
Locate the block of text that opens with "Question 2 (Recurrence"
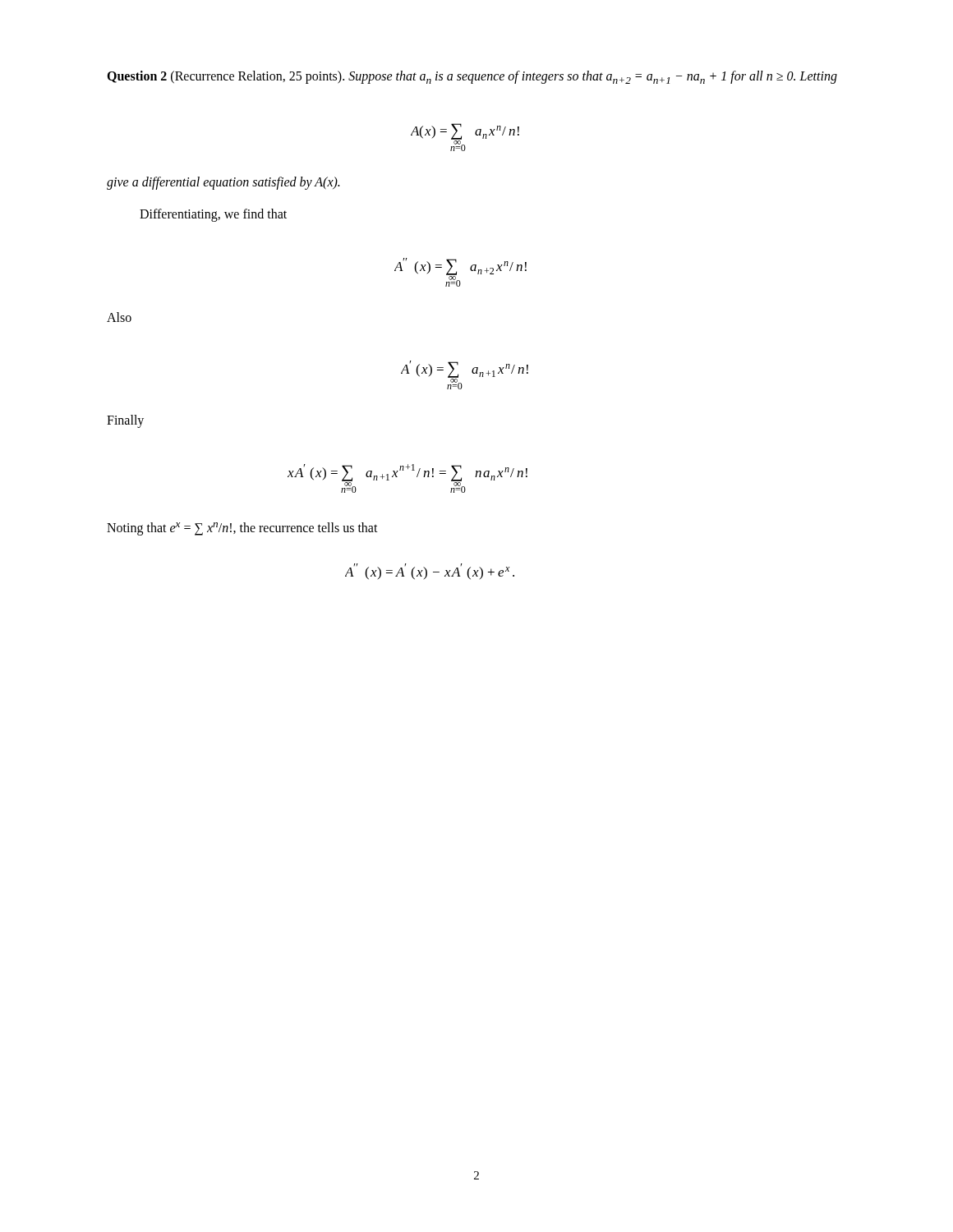[472, 78]
